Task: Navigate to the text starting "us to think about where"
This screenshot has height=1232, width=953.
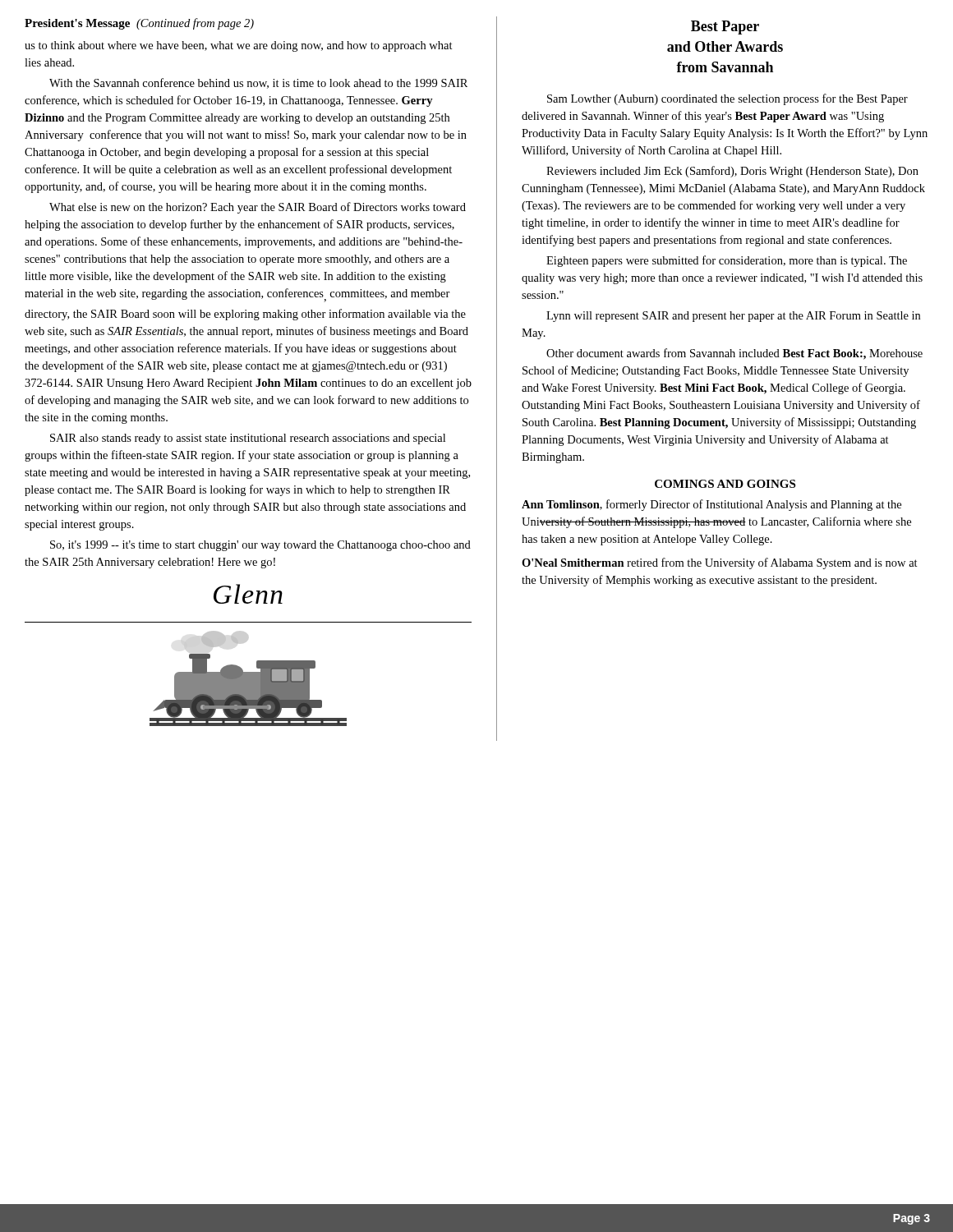Action: coord(248,304)
